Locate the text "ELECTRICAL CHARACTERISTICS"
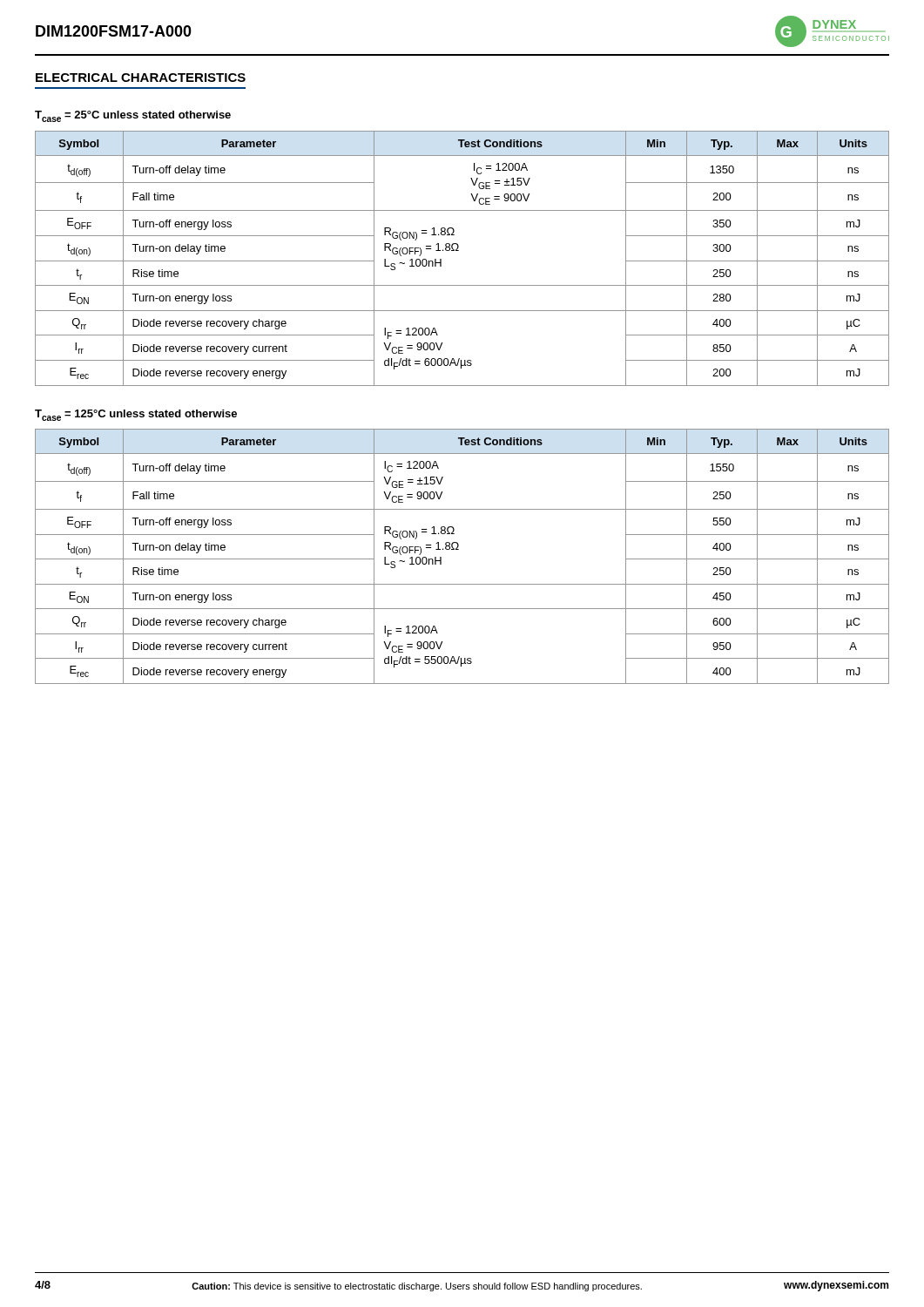924x1307 pixels. tap(140, 79)
